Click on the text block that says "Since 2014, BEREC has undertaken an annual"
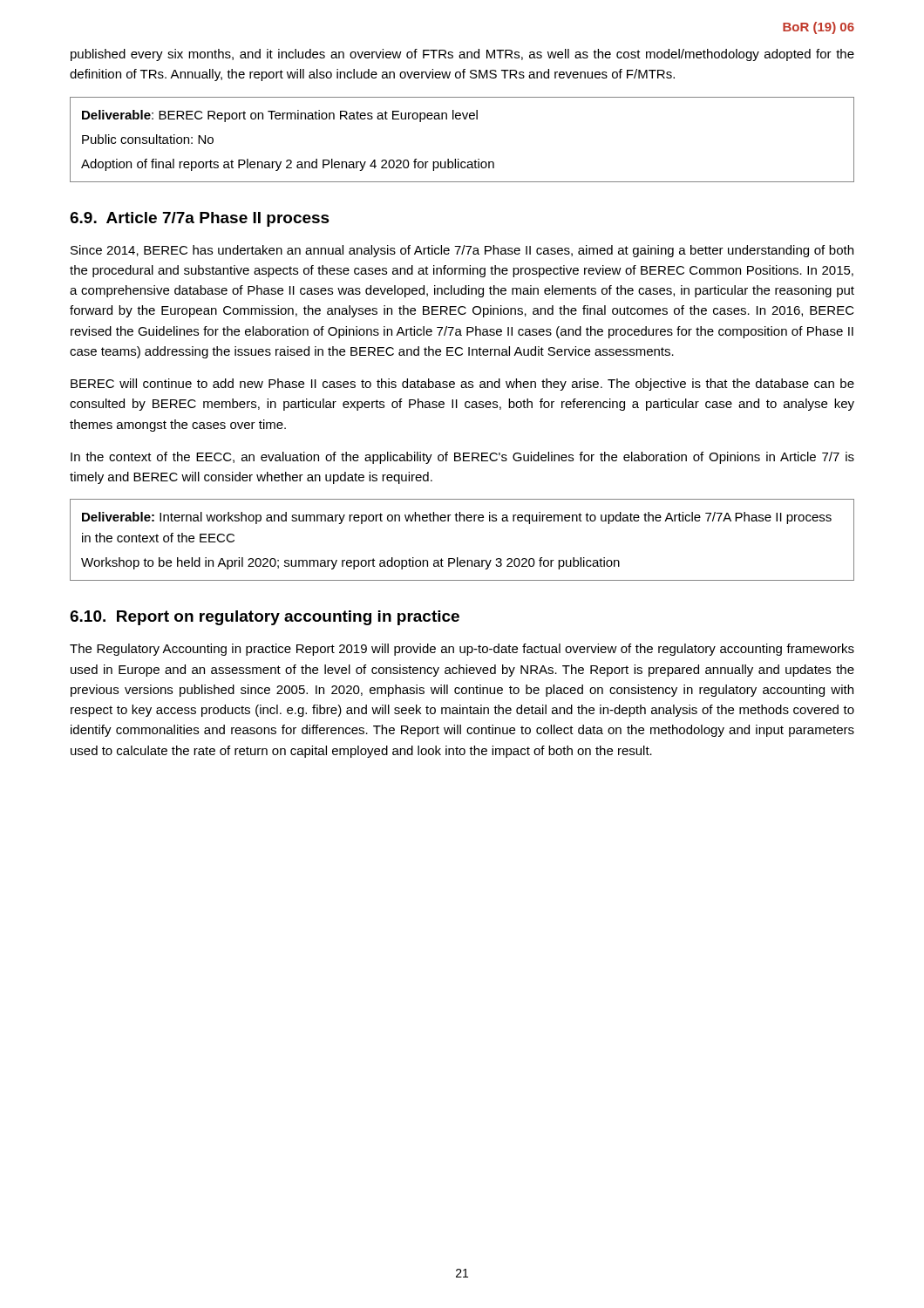924x1308 pixels. (x=462, y=300)
